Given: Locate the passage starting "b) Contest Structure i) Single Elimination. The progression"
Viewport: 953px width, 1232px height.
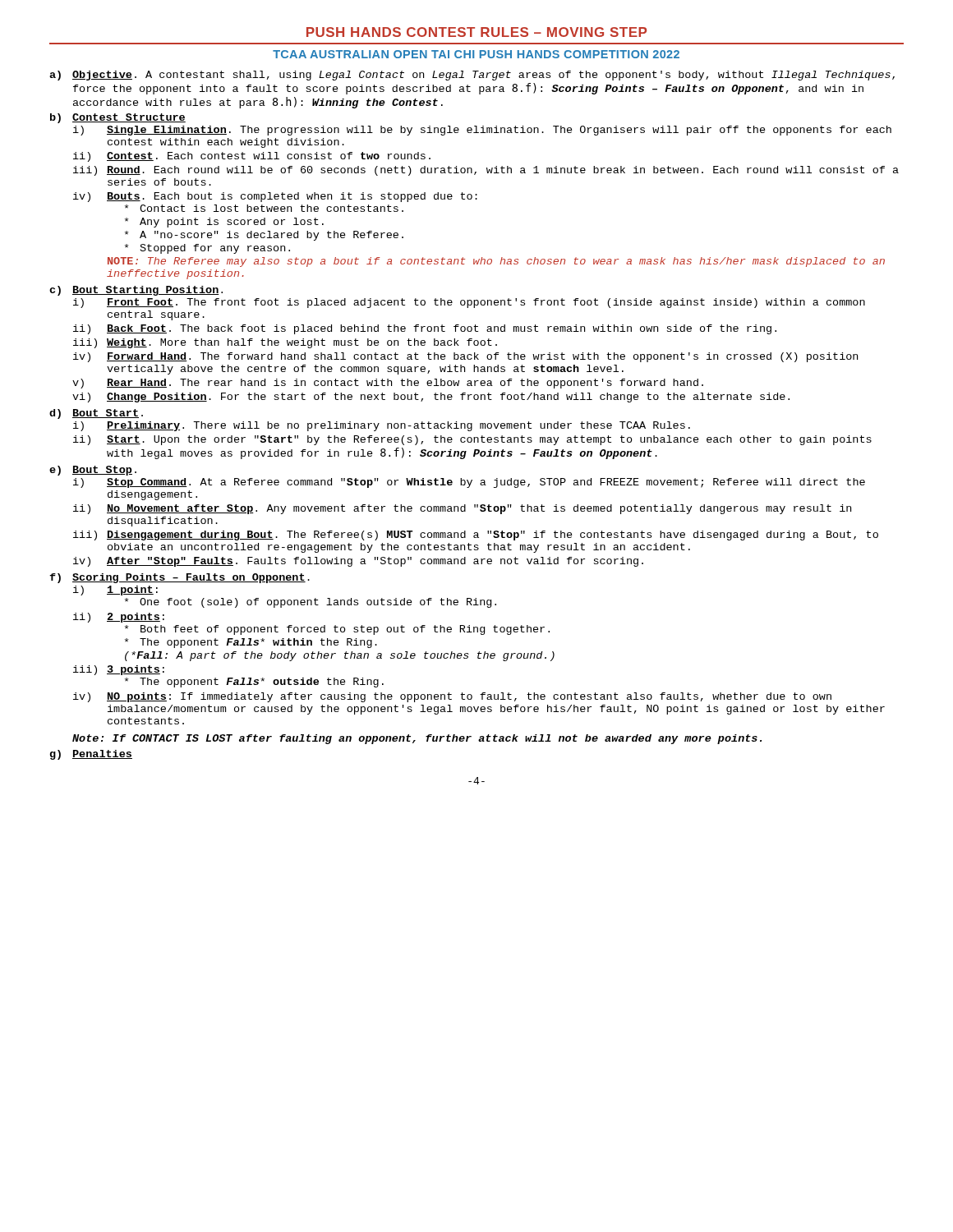Looking at the screenshot, I should (476, 197).
